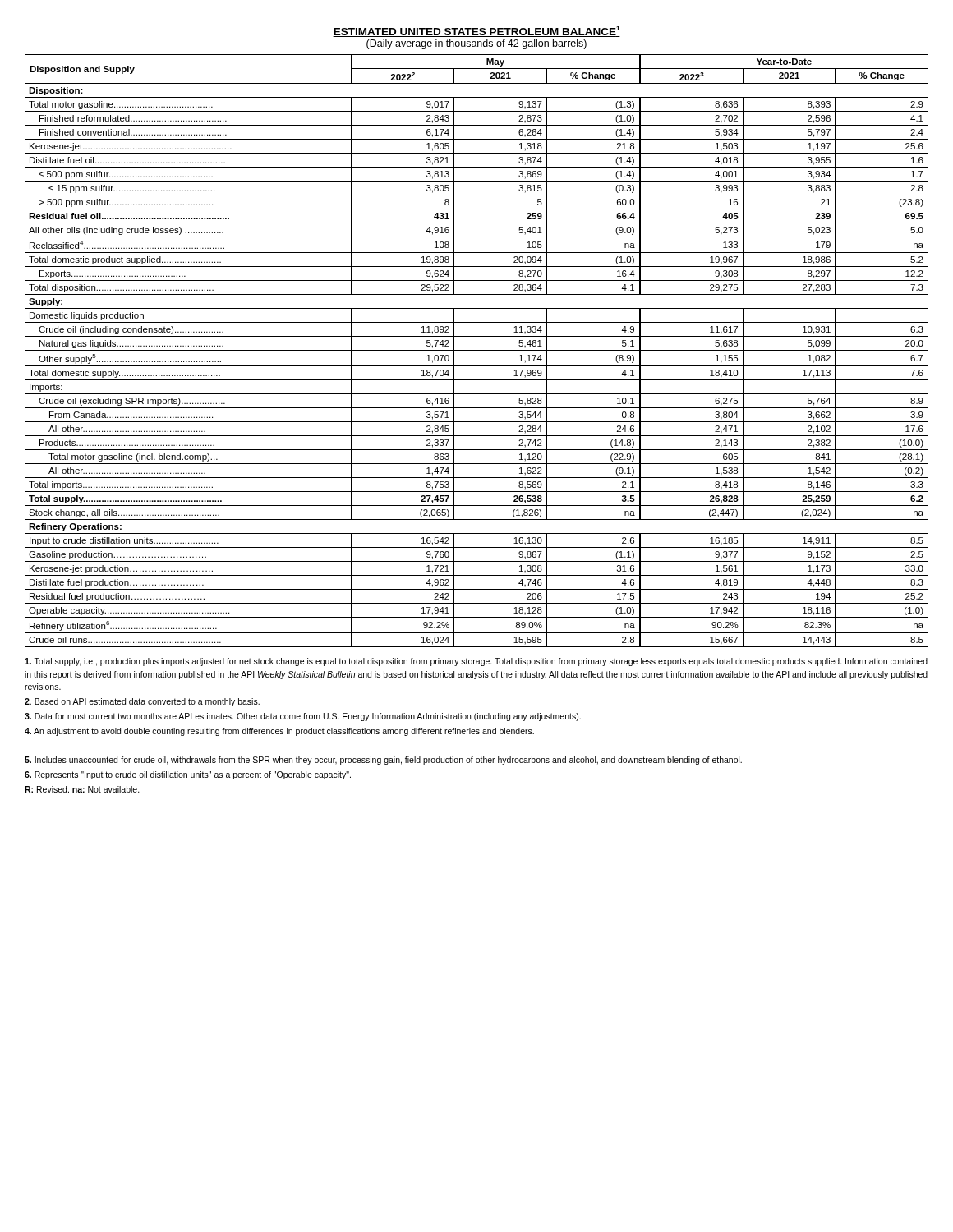Image resolution: width=953 pixels, height=1232 pixels.
Task: Locate the block of text that opens with "Data for most current two months are API"
Action: pos(476,717)
